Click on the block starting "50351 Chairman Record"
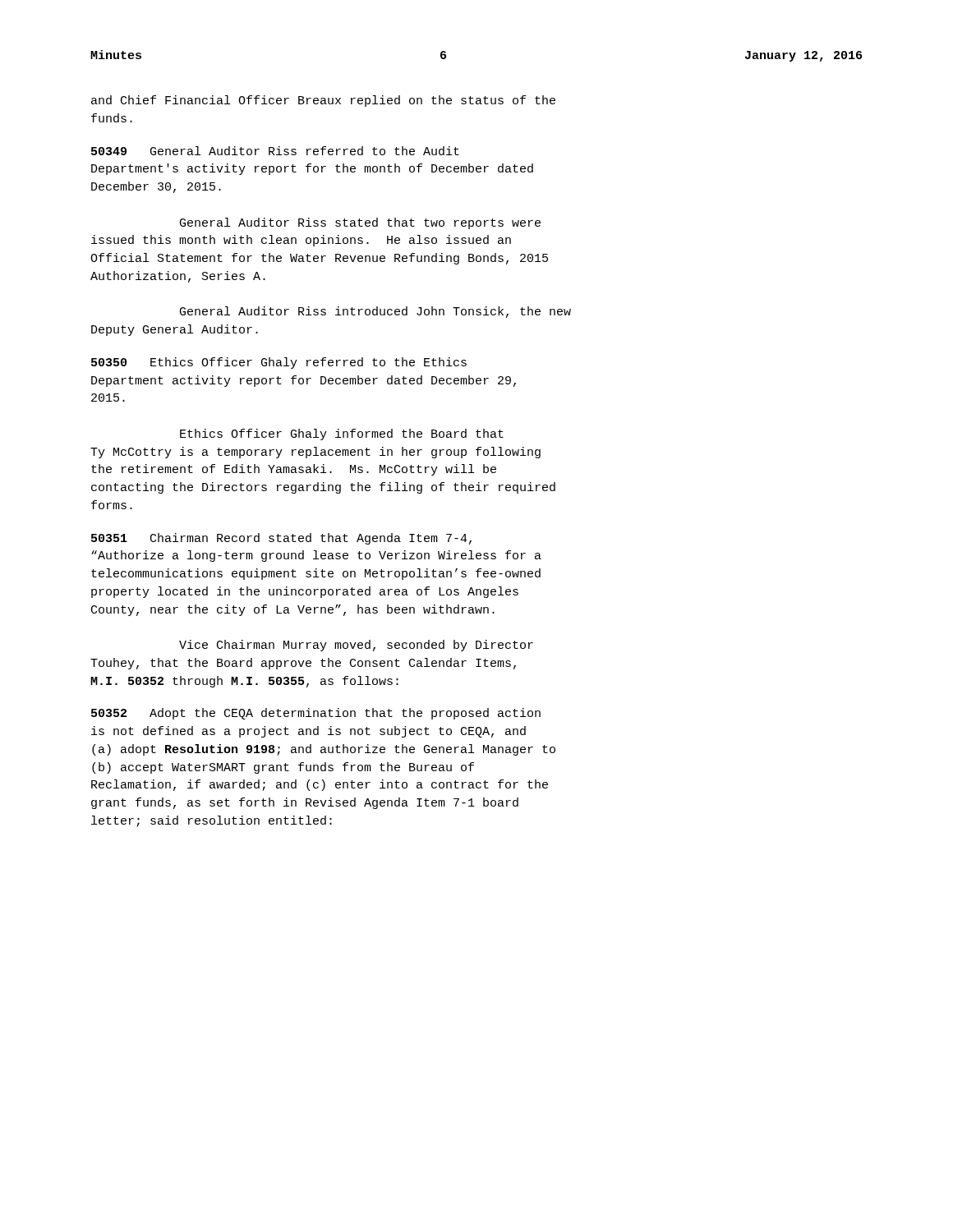This screenshot has width=953, height=1232. click(x=316, y=610)
